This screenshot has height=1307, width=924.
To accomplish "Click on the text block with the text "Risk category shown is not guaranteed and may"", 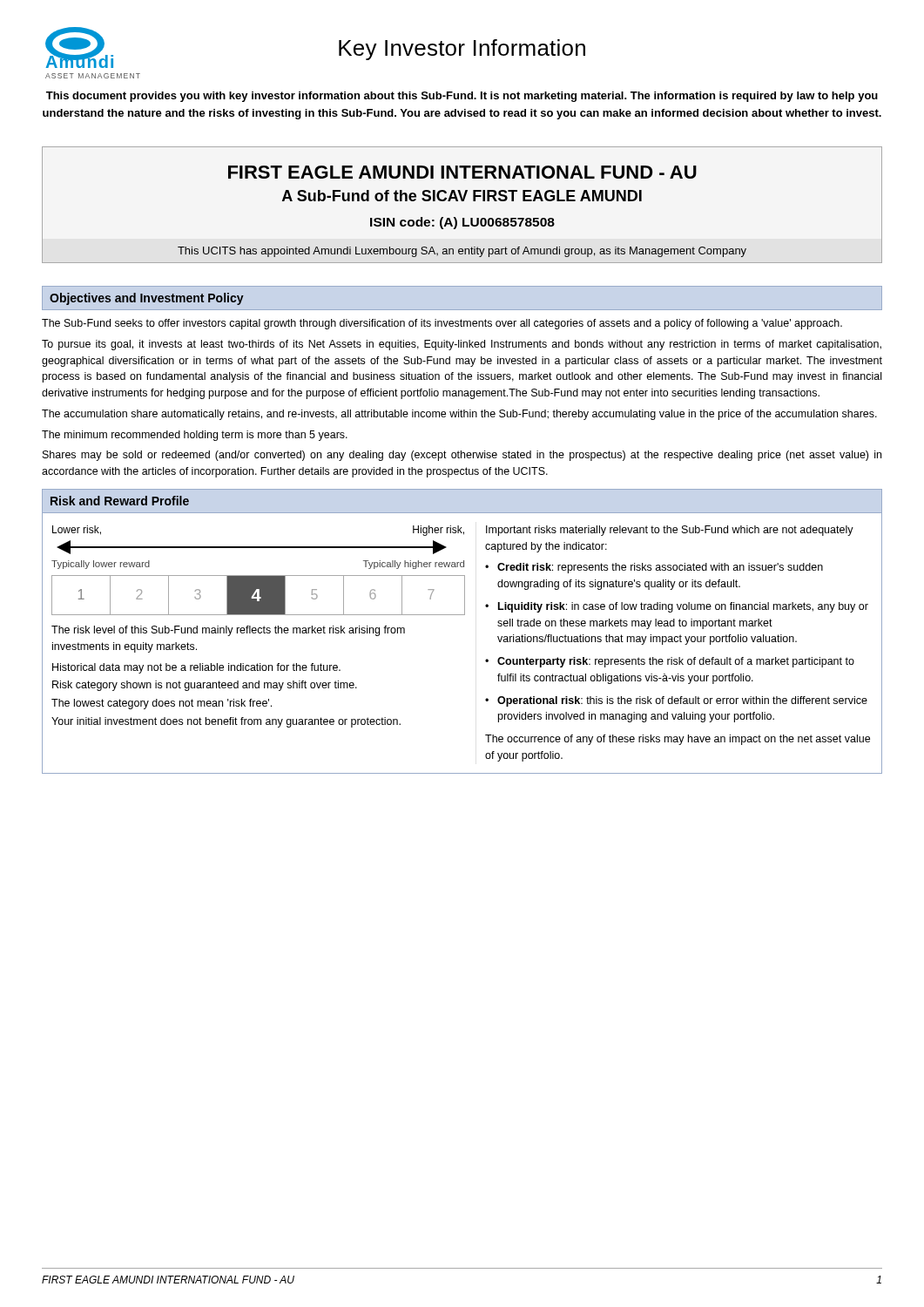I will (204, 685).
